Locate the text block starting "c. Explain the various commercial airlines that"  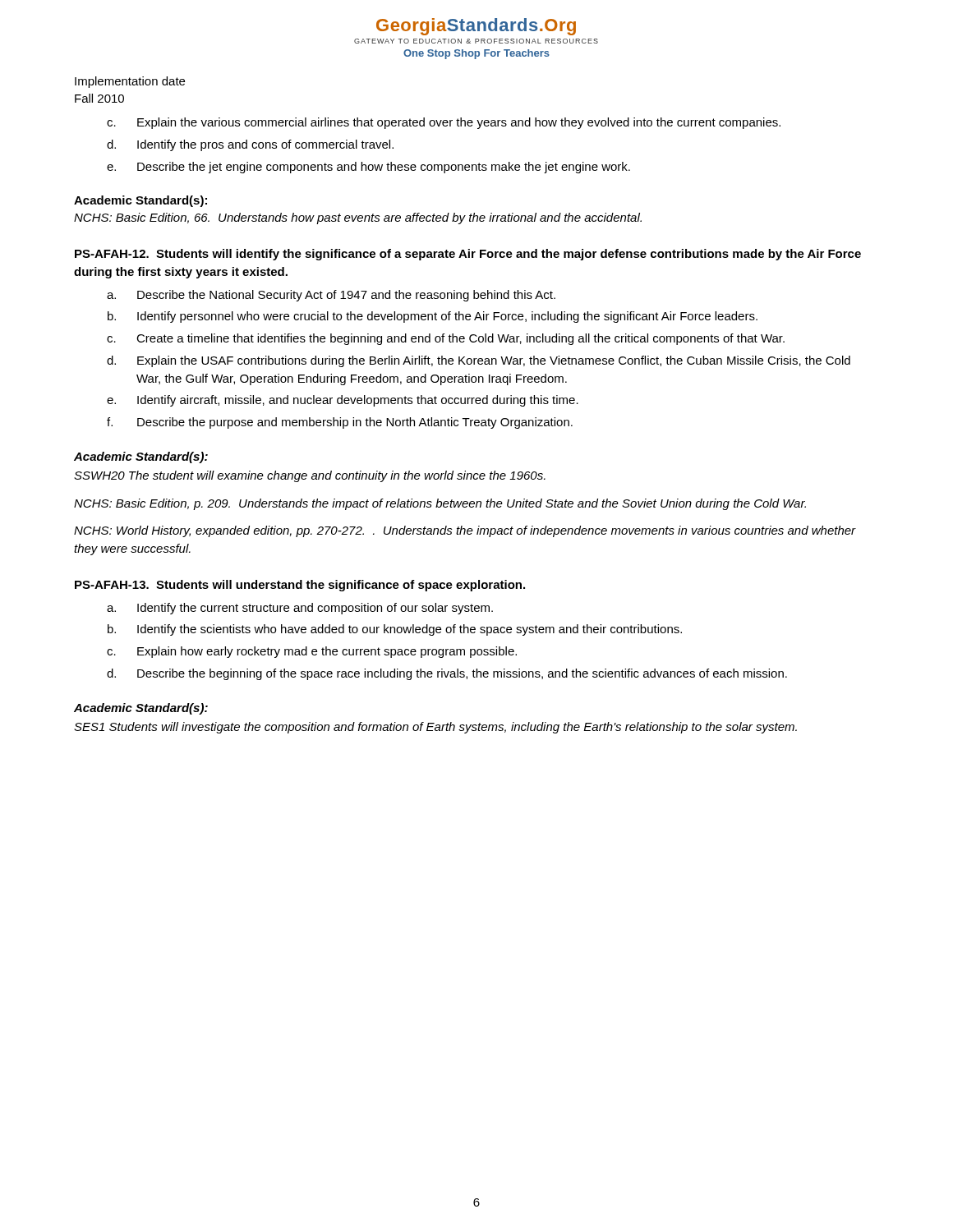(493, 122)
